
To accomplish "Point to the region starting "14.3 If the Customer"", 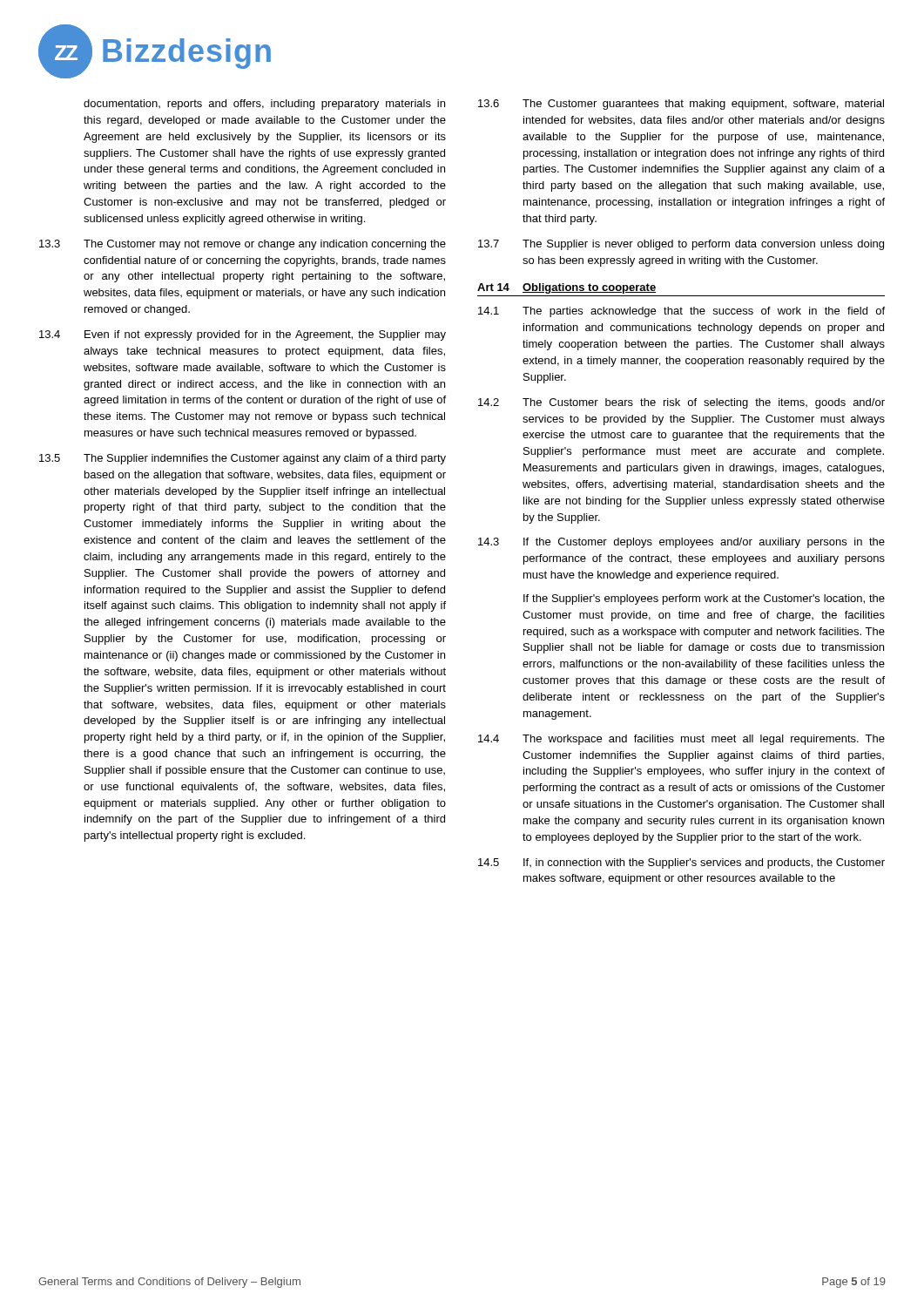I will tap(681, 628).
